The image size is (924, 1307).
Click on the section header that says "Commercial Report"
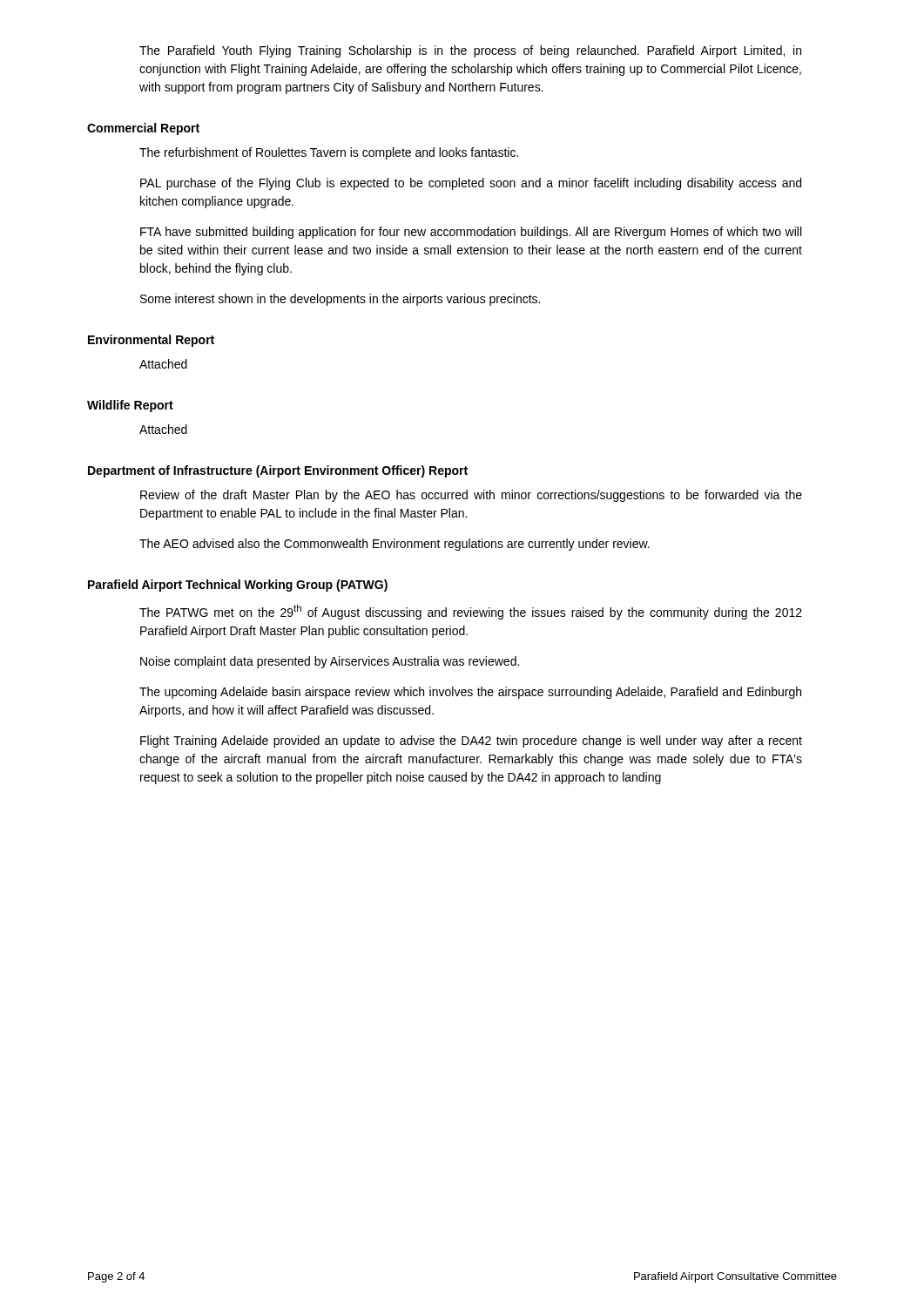coord(143,128)
